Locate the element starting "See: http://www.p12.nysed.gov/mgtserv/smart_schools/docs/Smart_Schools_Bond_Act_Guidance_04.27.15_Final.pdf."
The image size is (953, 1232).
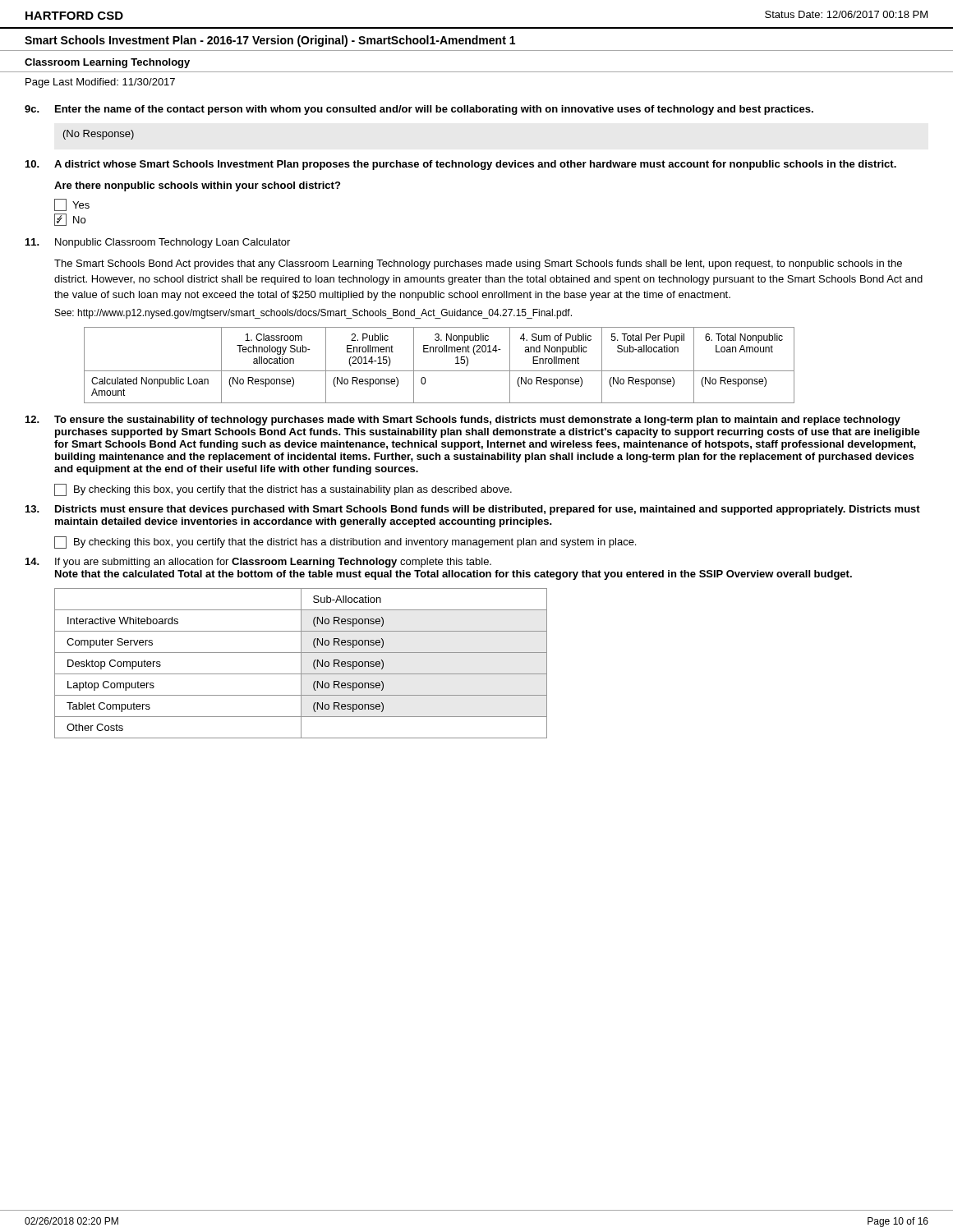pyautogui.click(x=313, y=313)
